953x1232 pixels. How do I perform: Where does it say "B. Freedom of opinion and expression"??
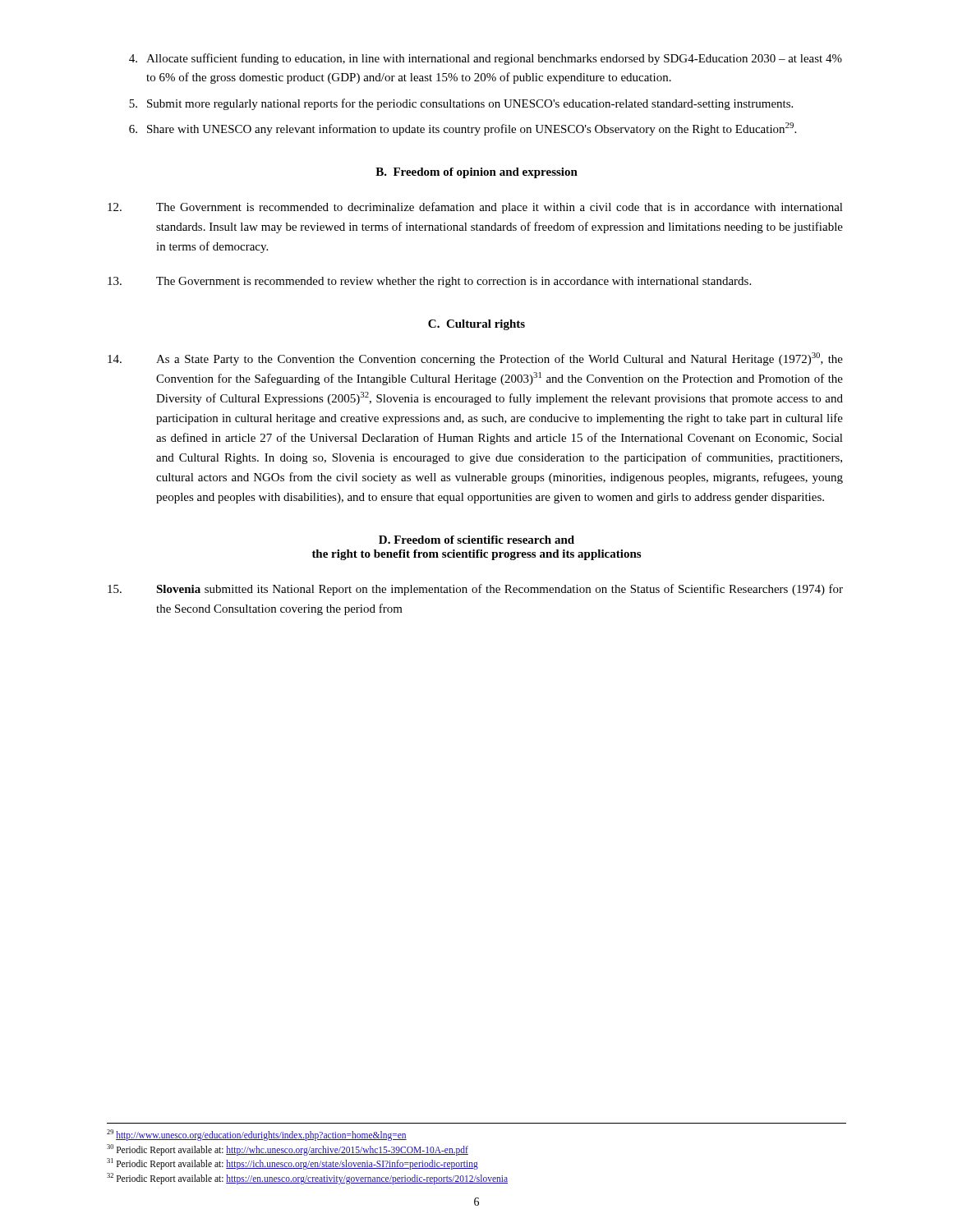(x=476, y=172)
